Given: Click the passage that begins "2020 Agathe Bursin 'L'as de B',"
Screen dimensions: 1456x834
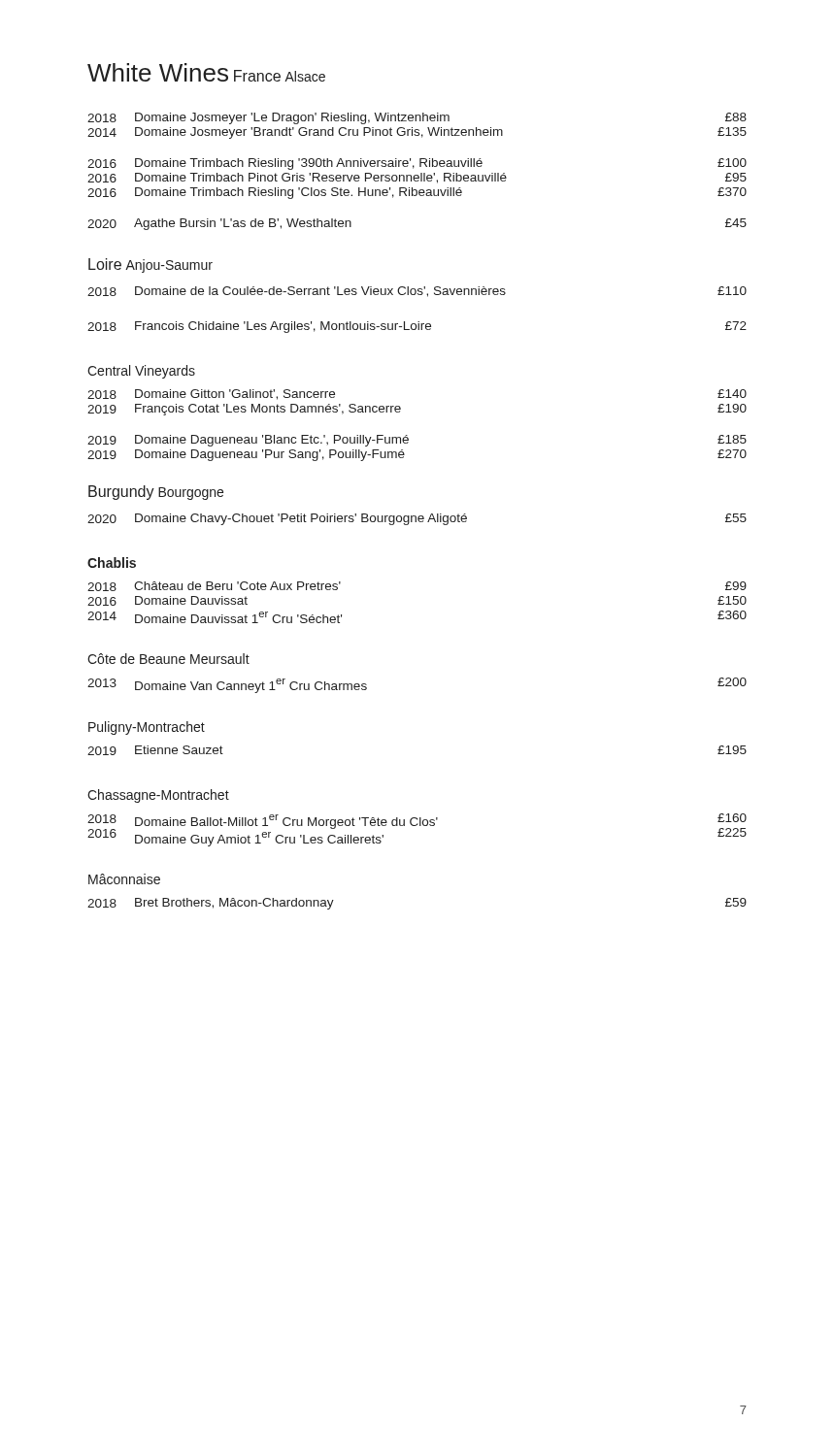Looking at the screenshot, I should coord(101,224).
